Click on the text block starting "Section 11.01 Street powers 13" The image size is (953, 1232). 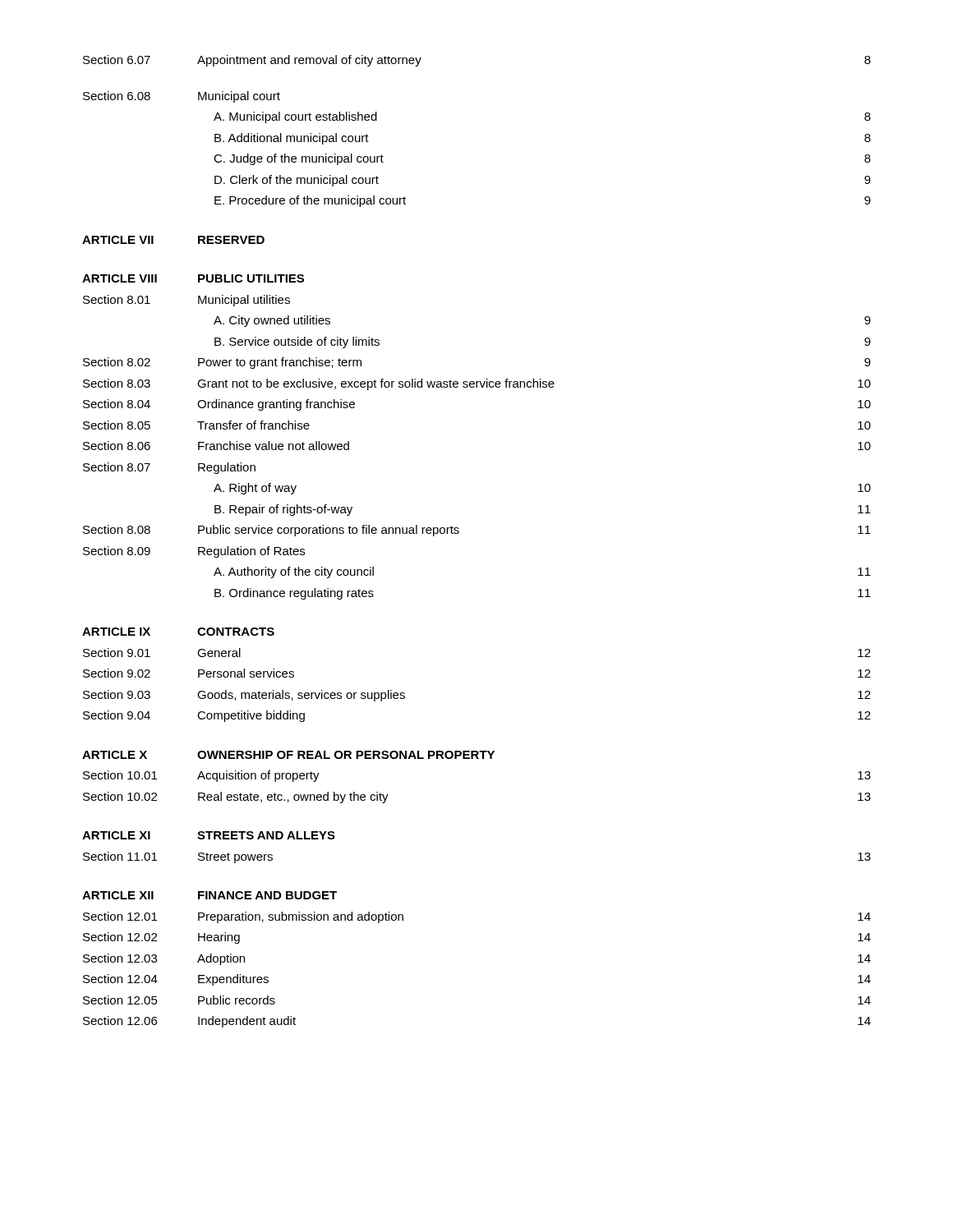119,856
